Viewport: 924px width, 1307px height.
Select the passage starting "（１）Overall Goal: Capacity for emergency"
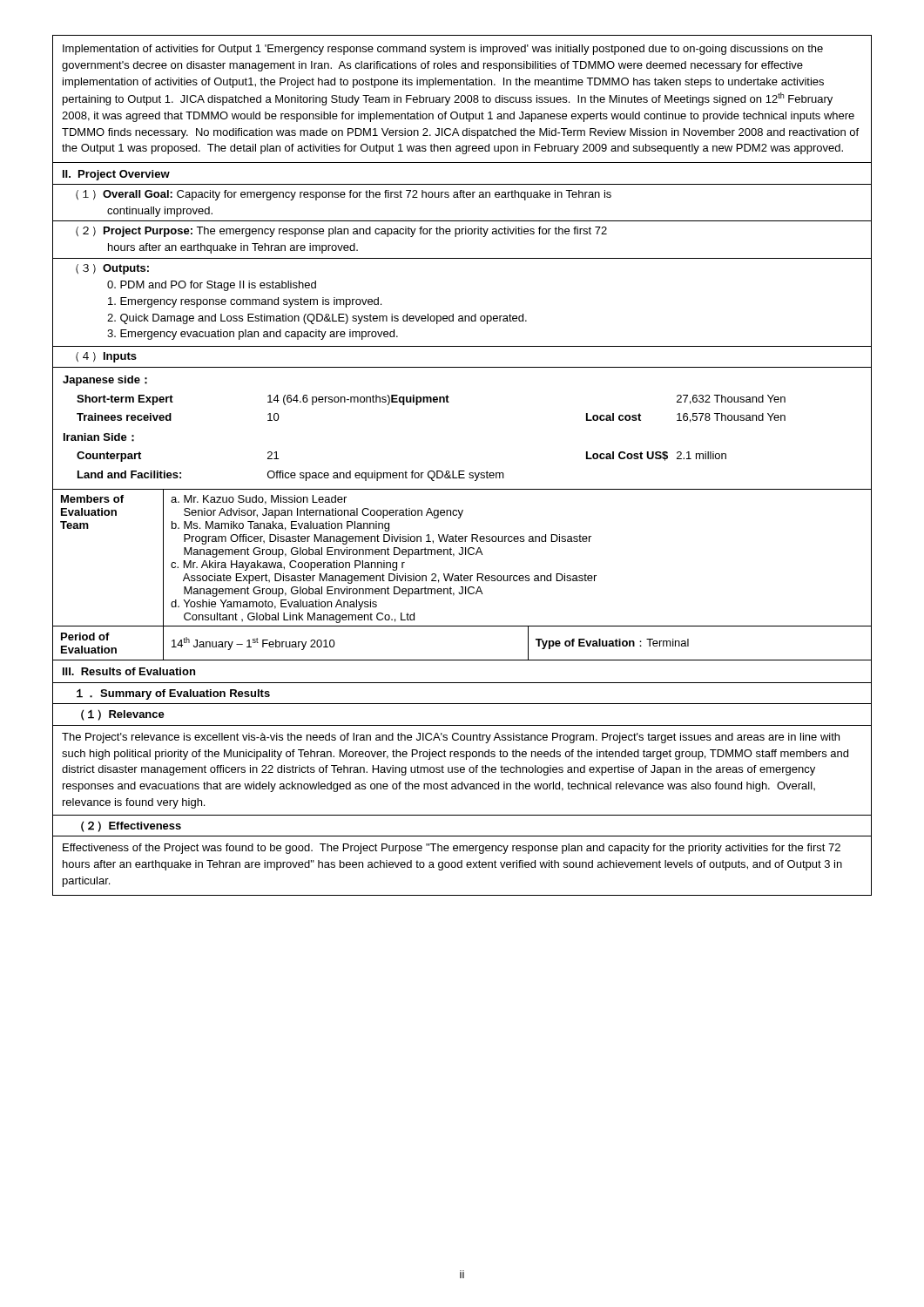point(340,202)
